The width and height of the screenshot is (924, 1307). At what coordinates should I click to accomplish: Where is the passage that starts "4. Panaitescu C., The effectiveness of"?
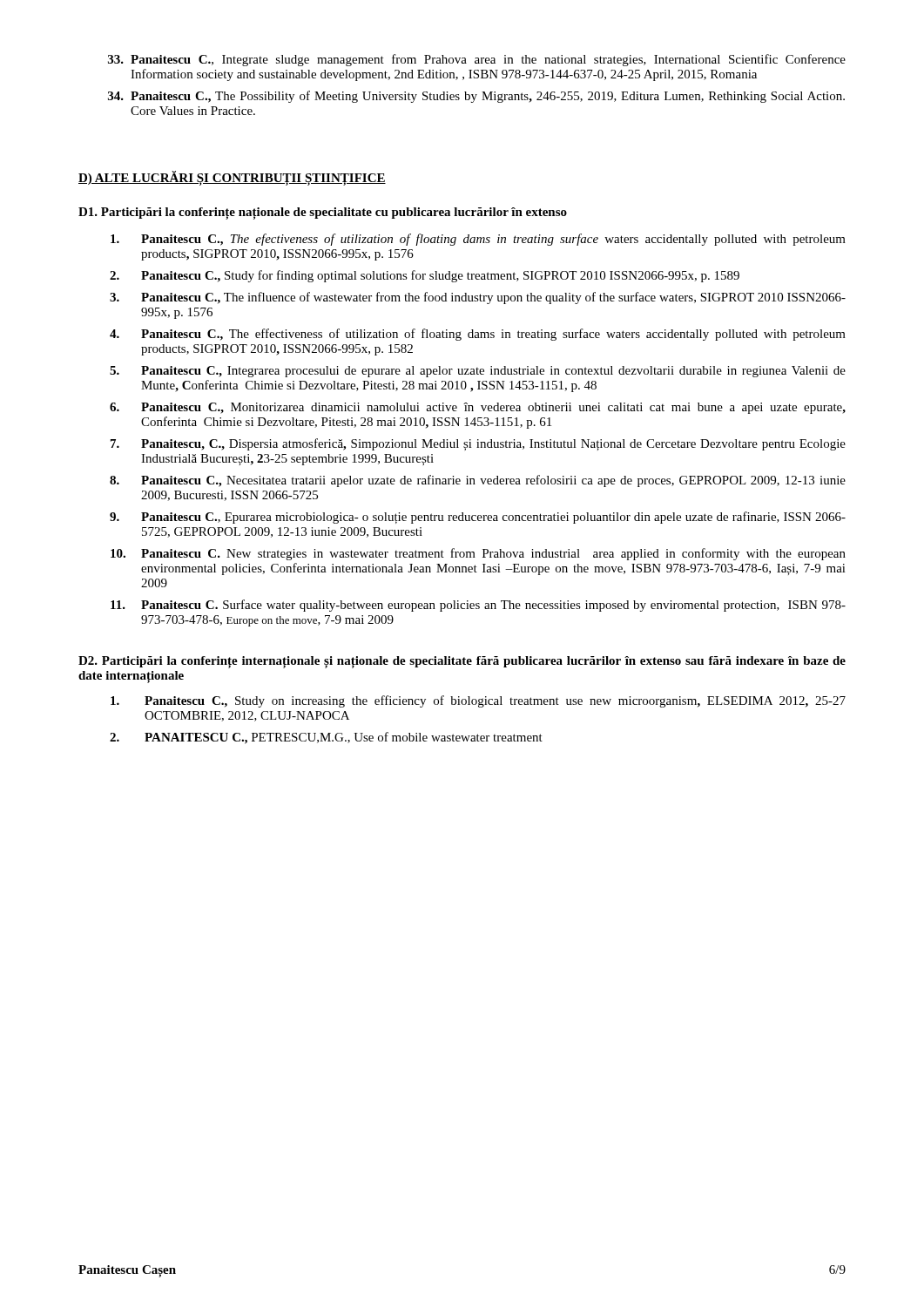point(478,342)
